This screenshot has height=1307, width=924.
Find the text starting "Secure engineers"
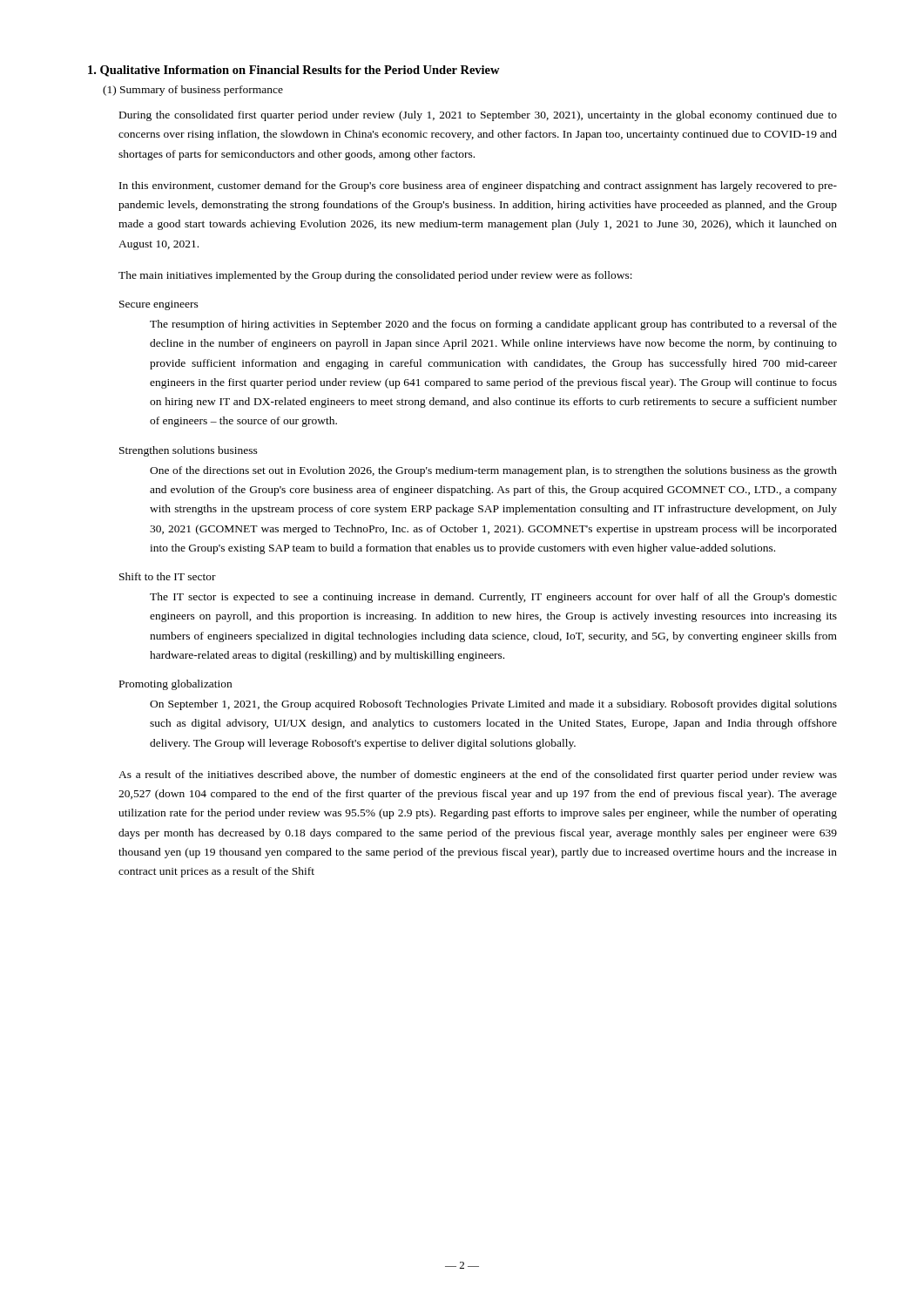158,304
